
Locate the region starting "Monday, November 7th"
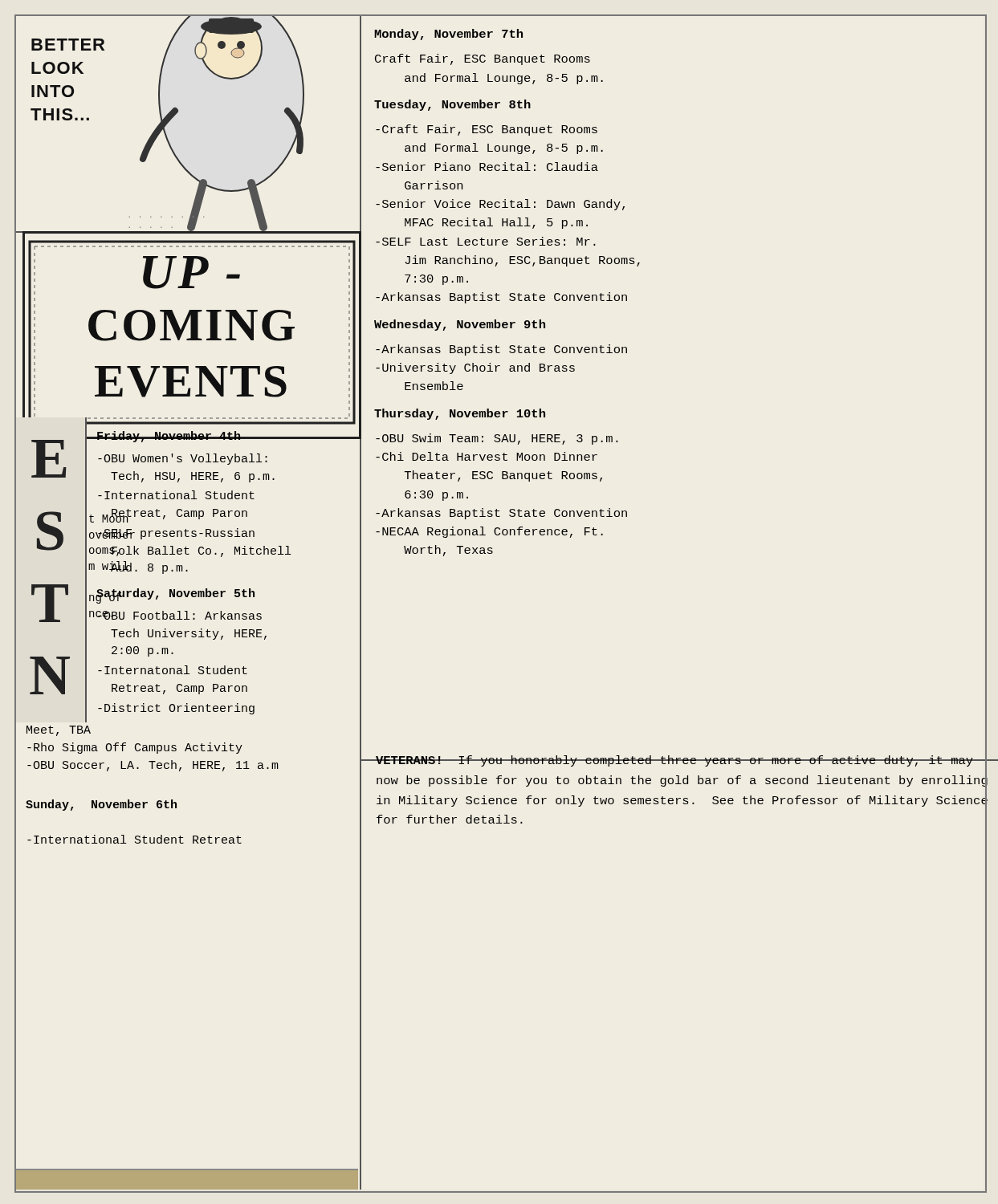(449, 35)
